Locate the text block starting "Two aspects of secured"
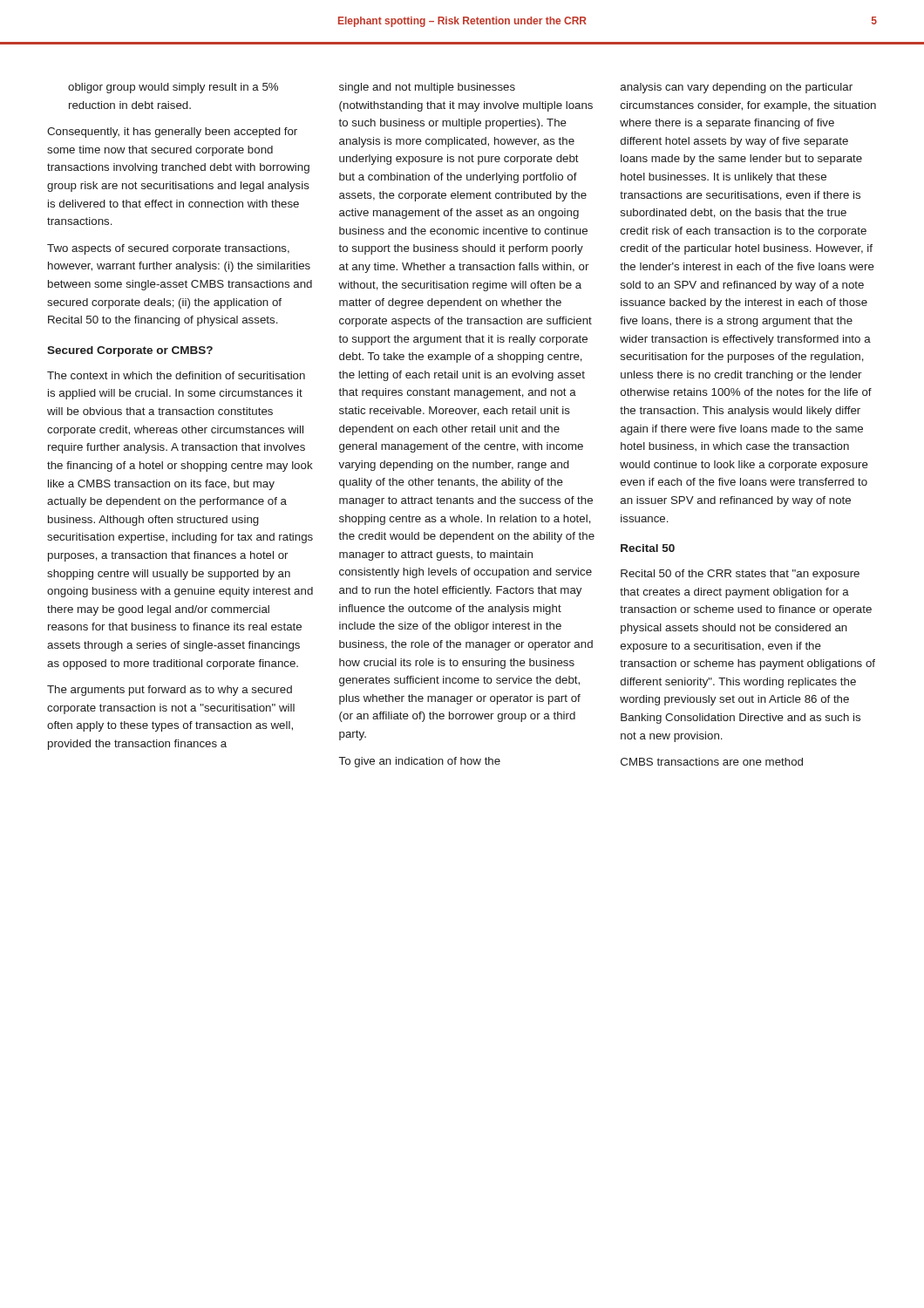This screenshot has height=1308, width=924. 181,285
